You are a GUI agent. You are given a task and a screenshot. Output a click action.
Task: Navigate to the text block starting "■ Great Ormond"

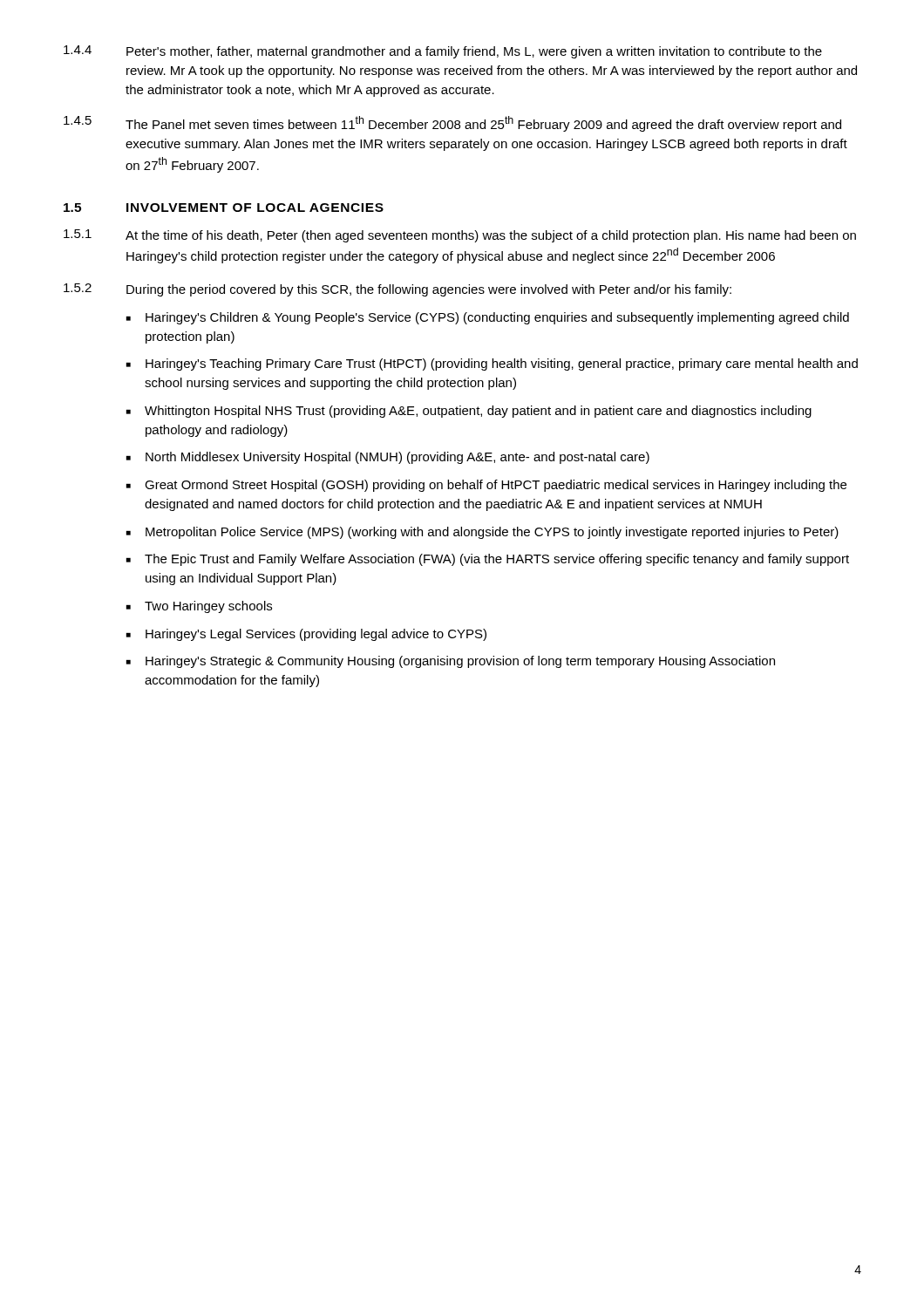(493, 494)
